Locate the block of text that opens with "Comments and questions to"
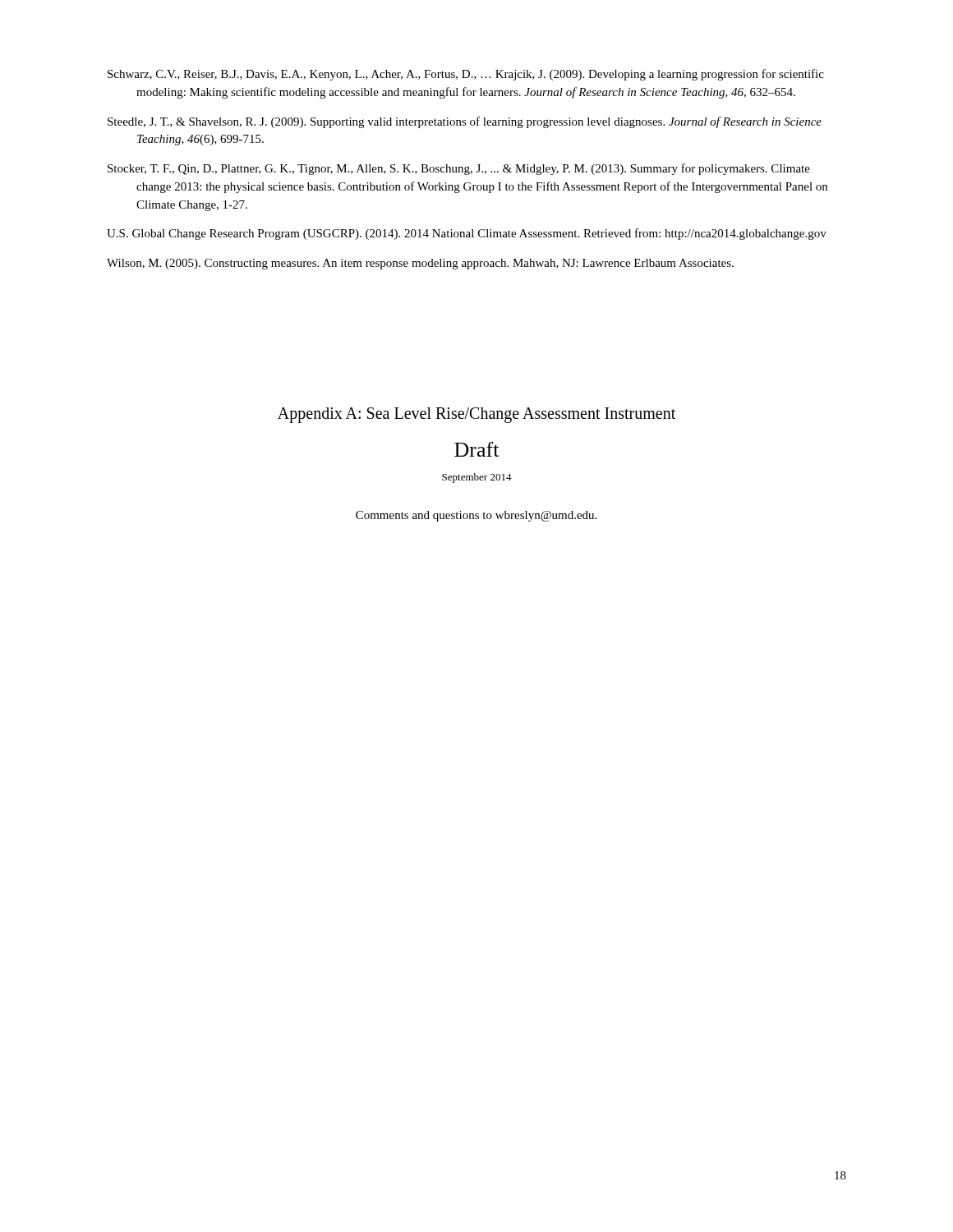The image size is (953, 1232). pos(476,515)
